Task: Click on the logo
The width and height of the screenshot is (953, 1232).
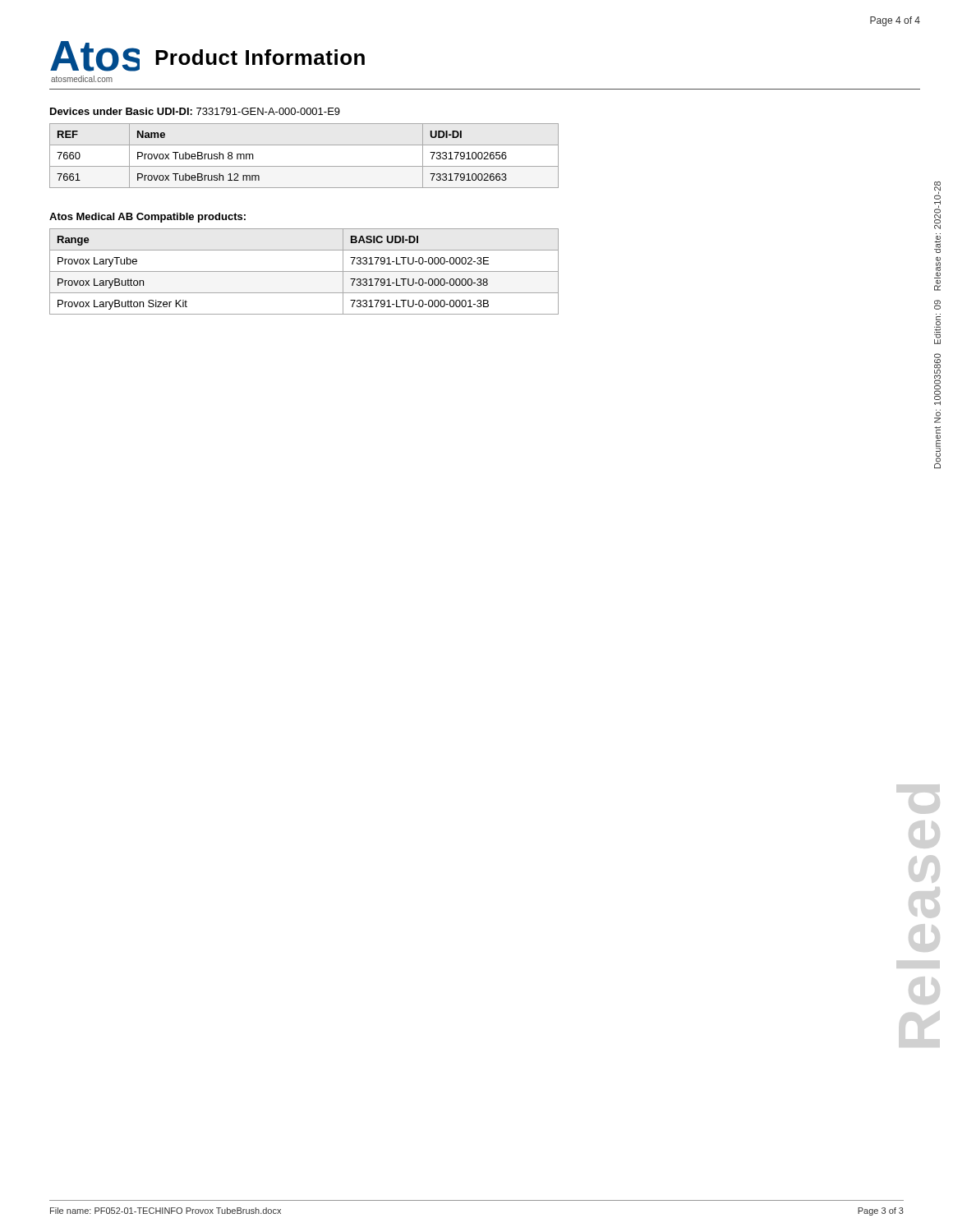Action: (94, 58)
